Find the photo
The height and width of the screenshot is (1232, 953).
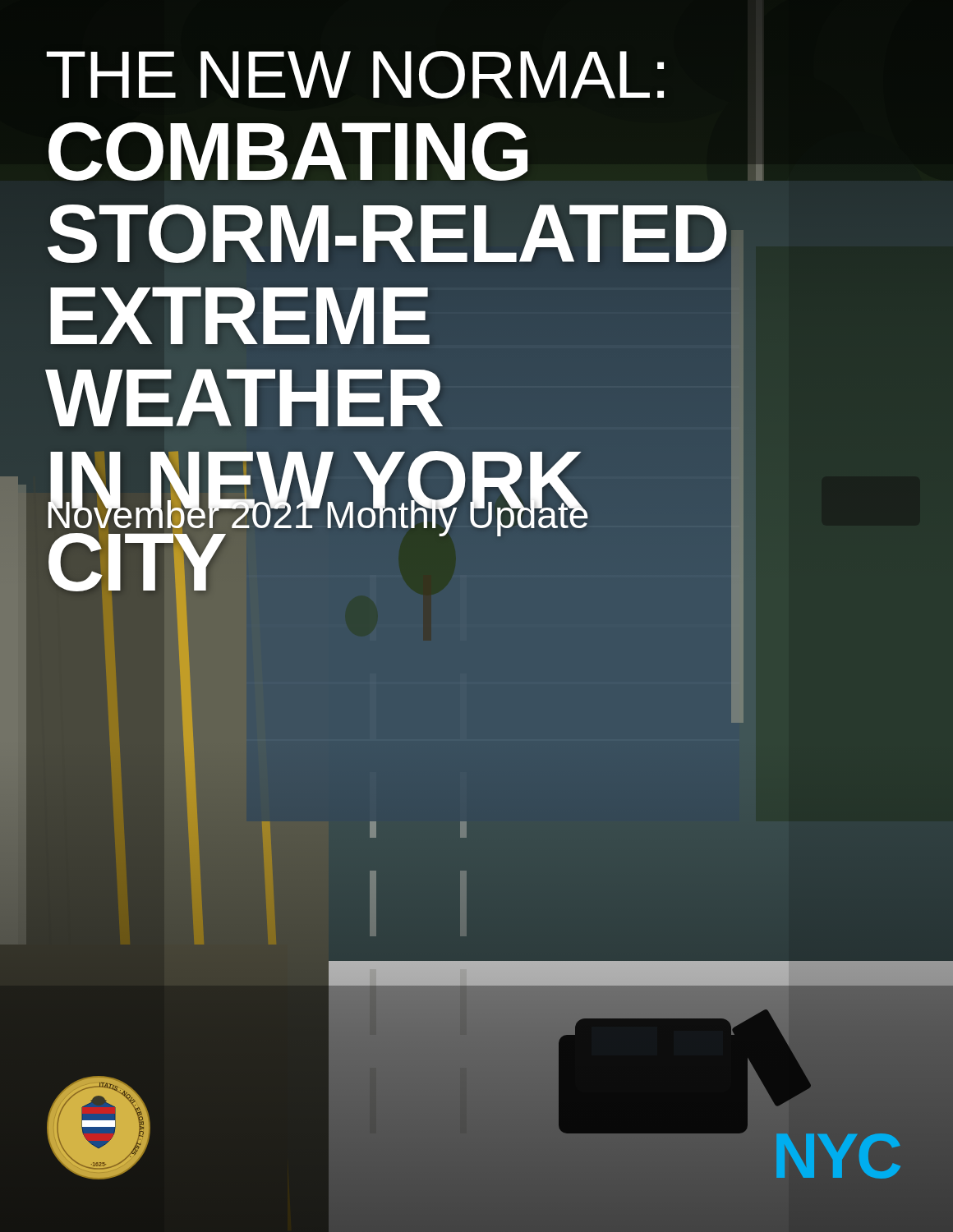476,616
